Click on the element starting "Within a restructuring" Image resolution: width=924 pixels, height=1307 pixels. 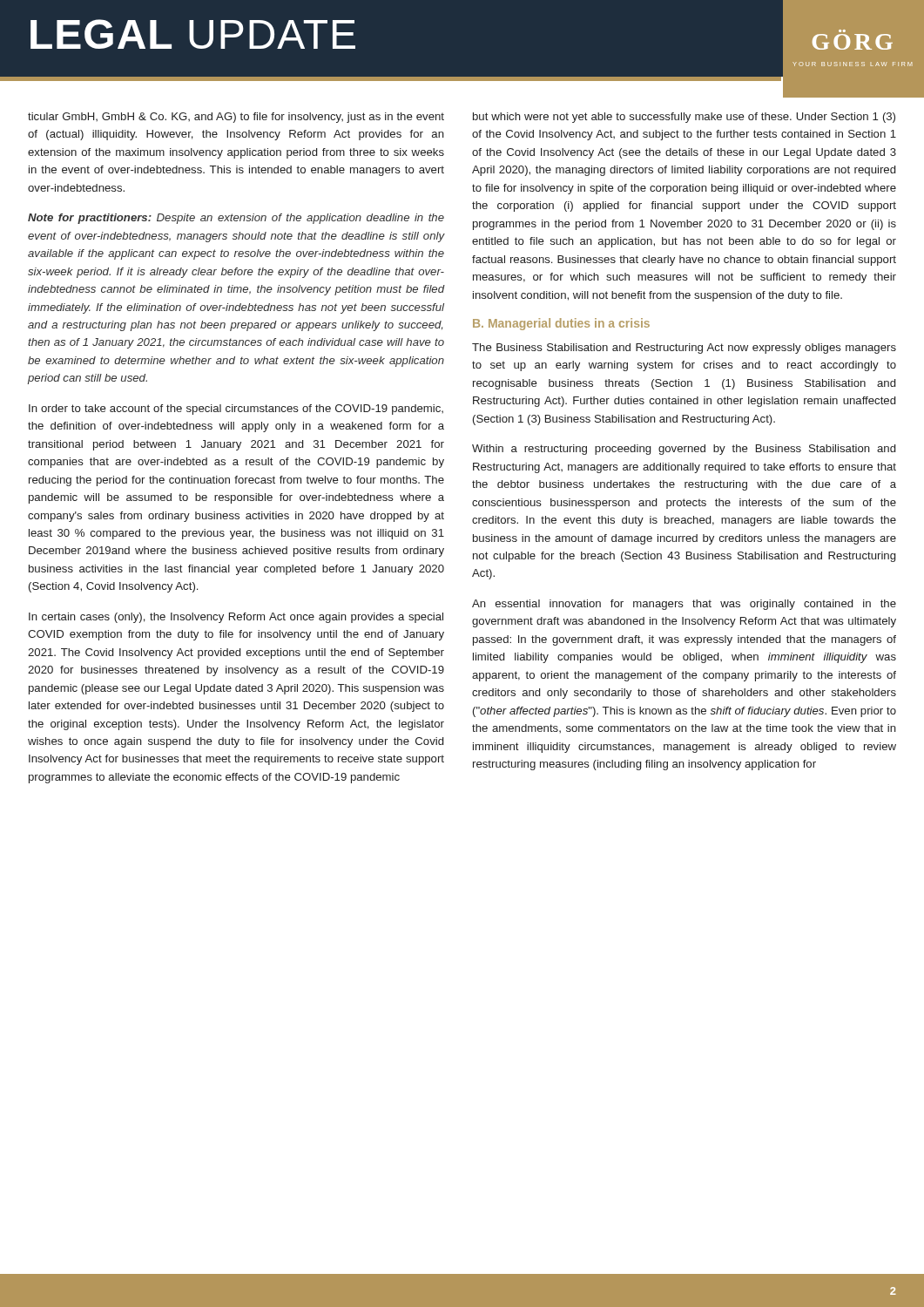684,511
